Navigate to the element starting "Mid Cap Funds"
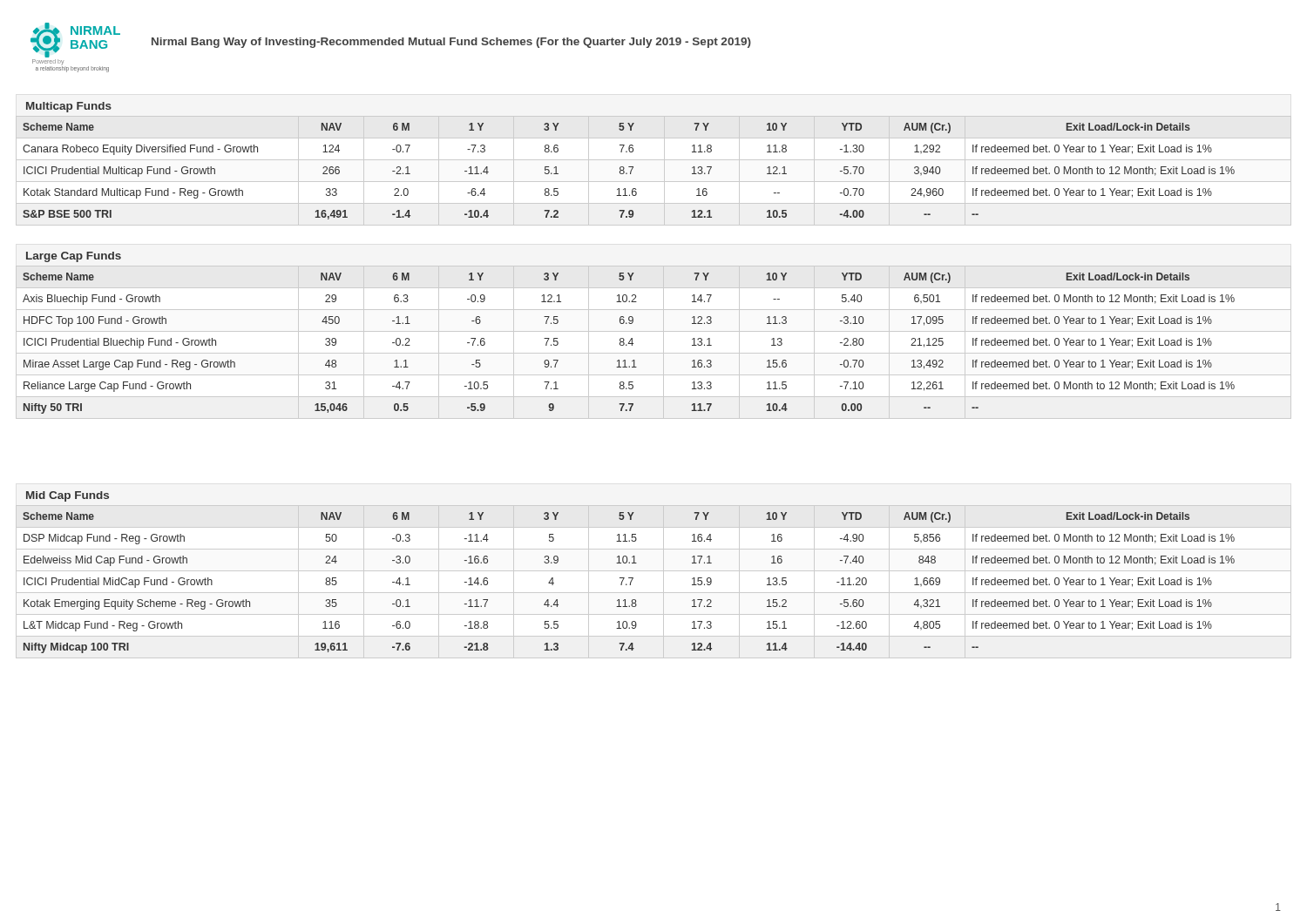The height and width of the screenshot is (924, 1307). pos(68,496)
